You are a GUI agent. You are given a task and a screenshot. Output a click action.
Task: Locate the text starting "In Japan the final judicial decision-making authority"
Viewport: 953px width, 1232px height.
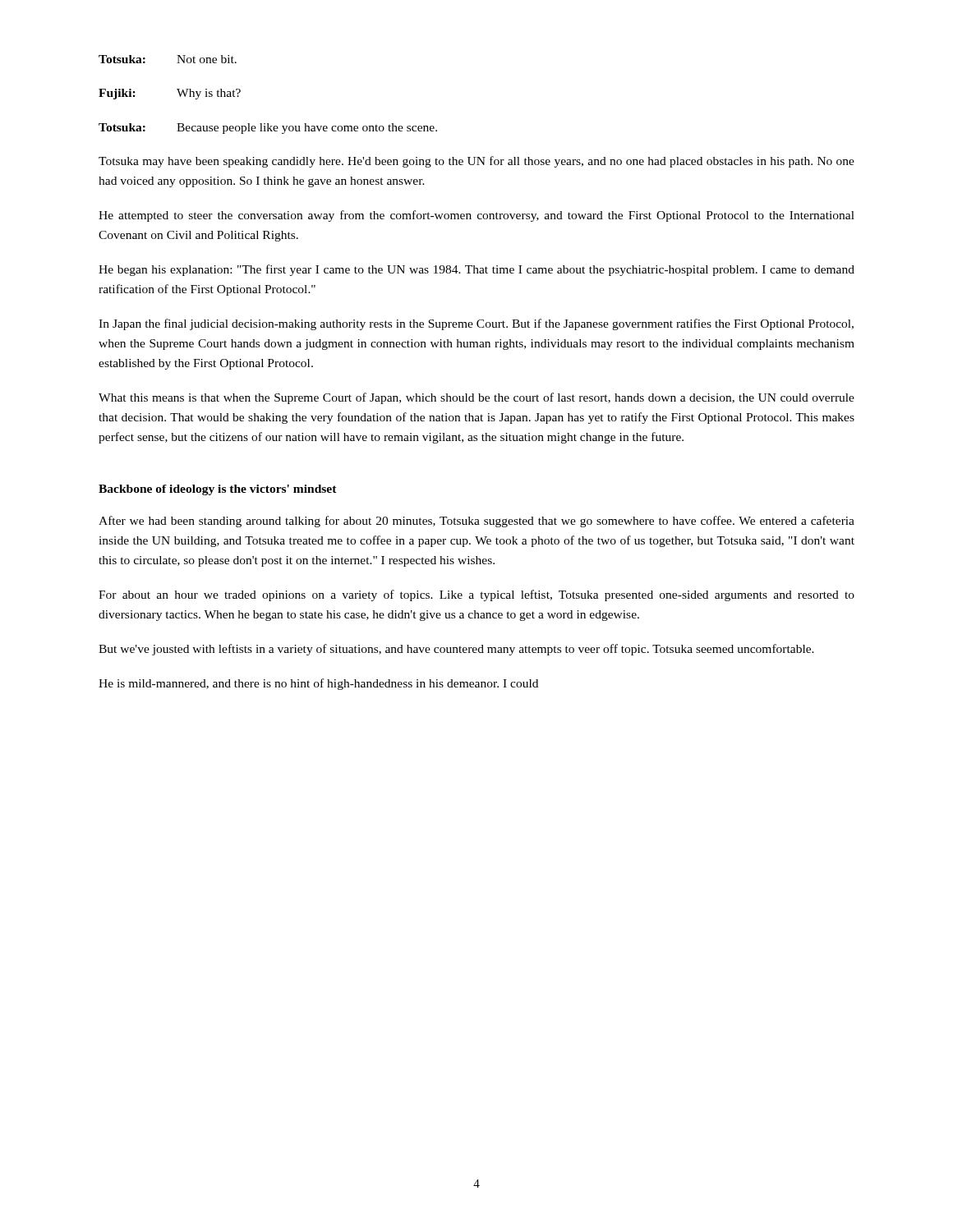point(476,343)
